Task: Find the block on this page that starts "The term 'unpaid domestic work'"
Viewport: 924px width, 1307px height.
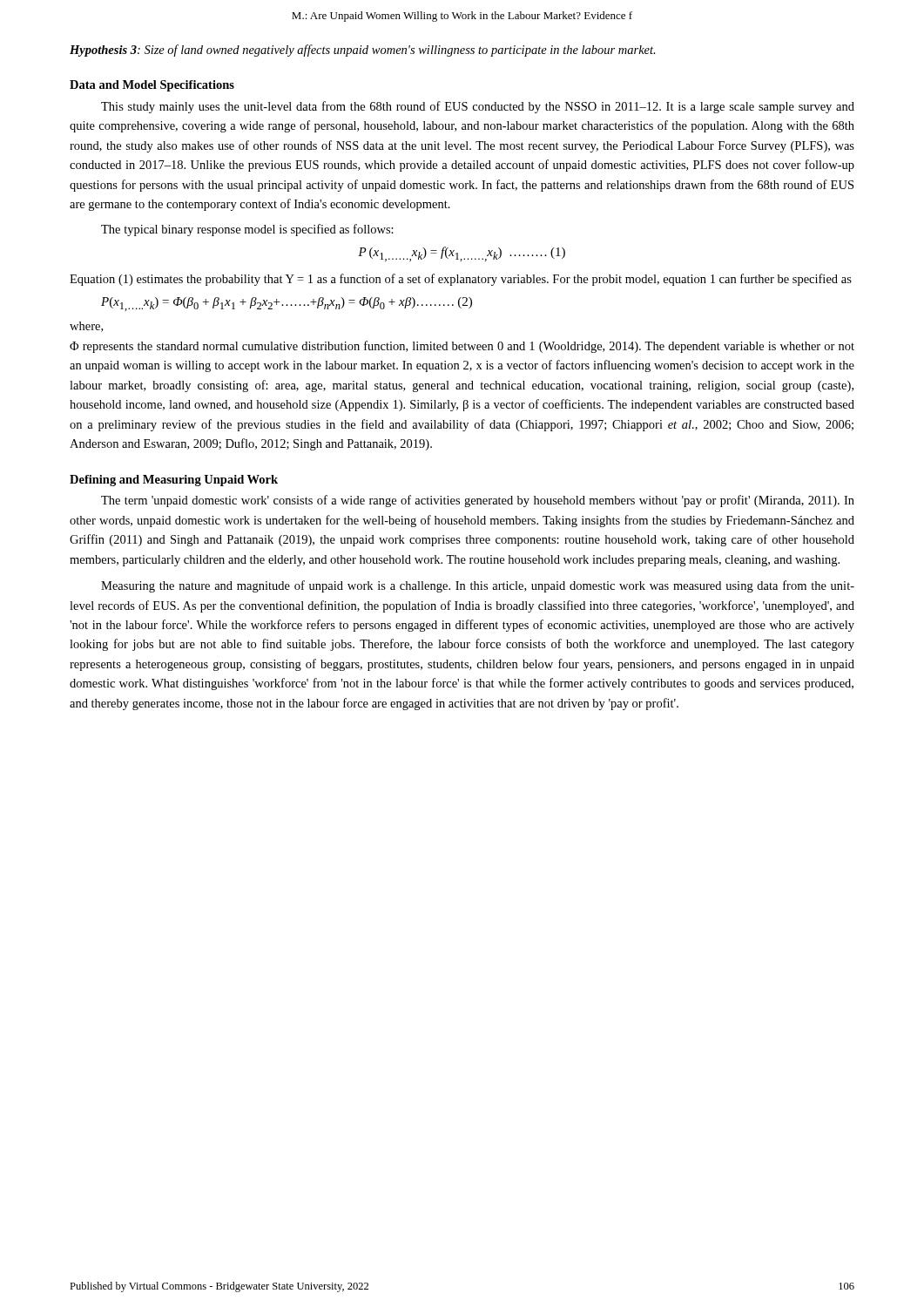Action: pos(462,530)
